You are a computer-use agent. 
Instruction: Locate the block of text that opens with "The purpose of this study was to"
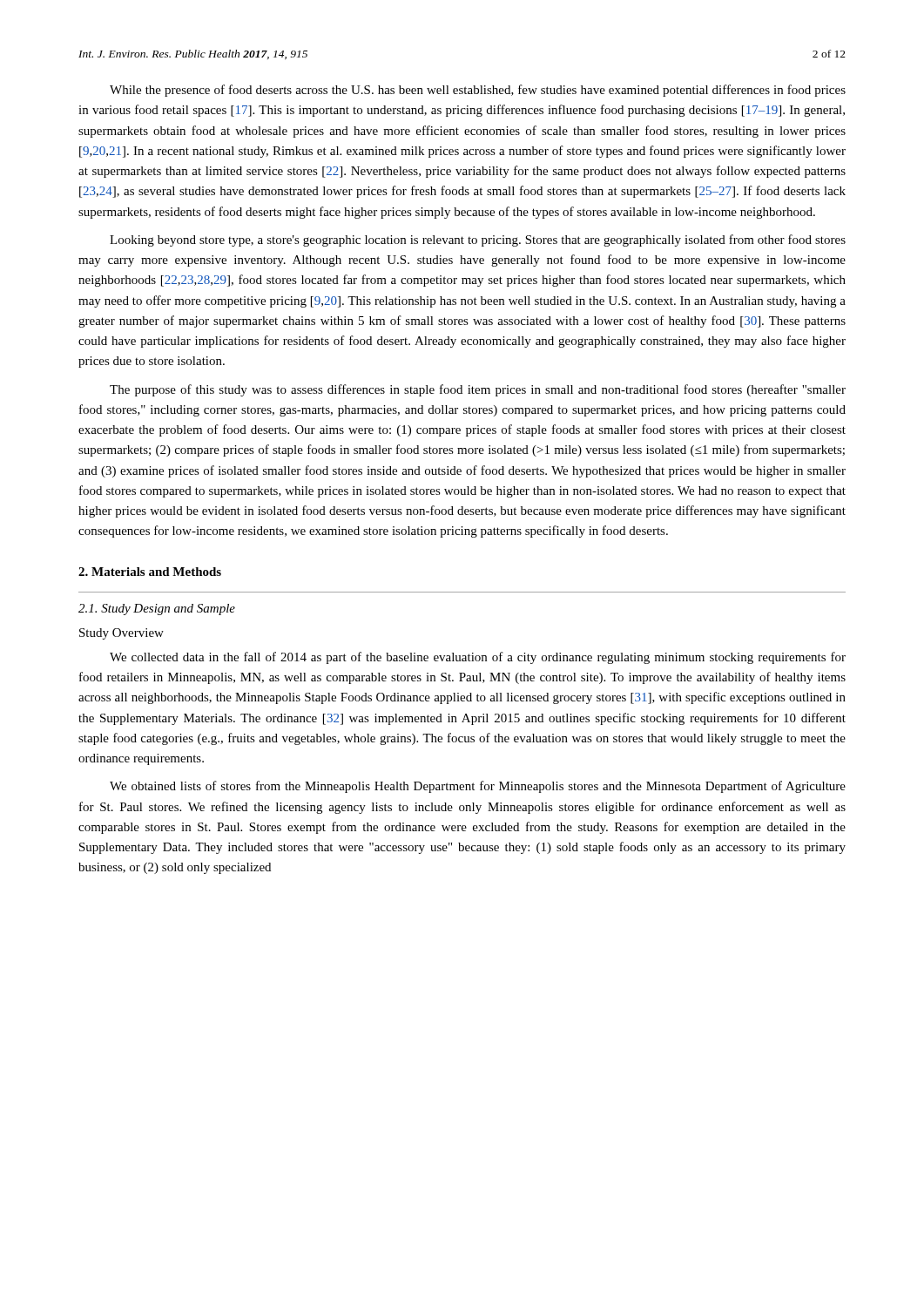pos(462,460)
